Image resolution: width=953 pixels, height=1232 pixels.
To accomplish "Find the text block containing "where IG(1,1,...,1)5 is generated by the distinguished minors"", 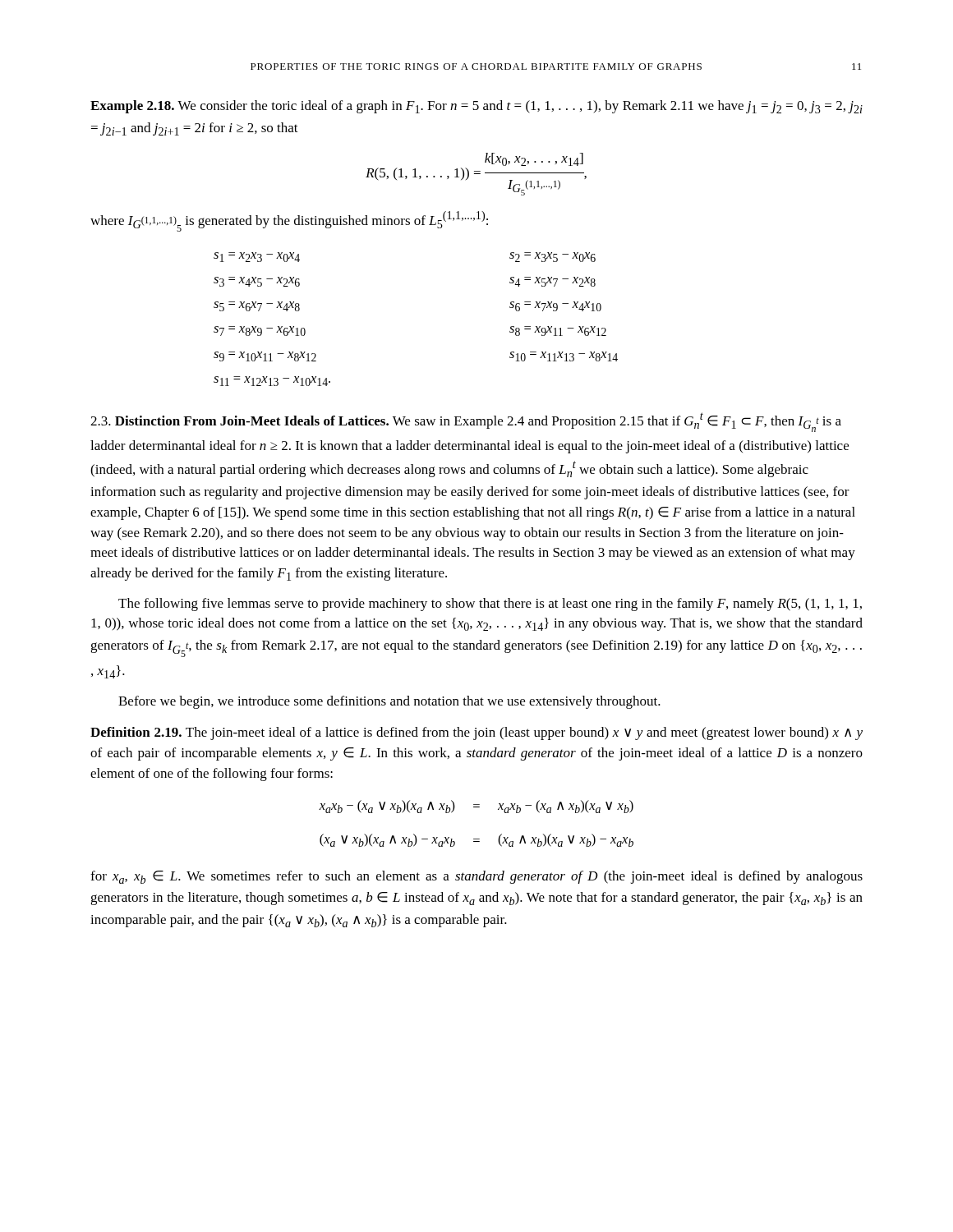I will click(476, 222).
